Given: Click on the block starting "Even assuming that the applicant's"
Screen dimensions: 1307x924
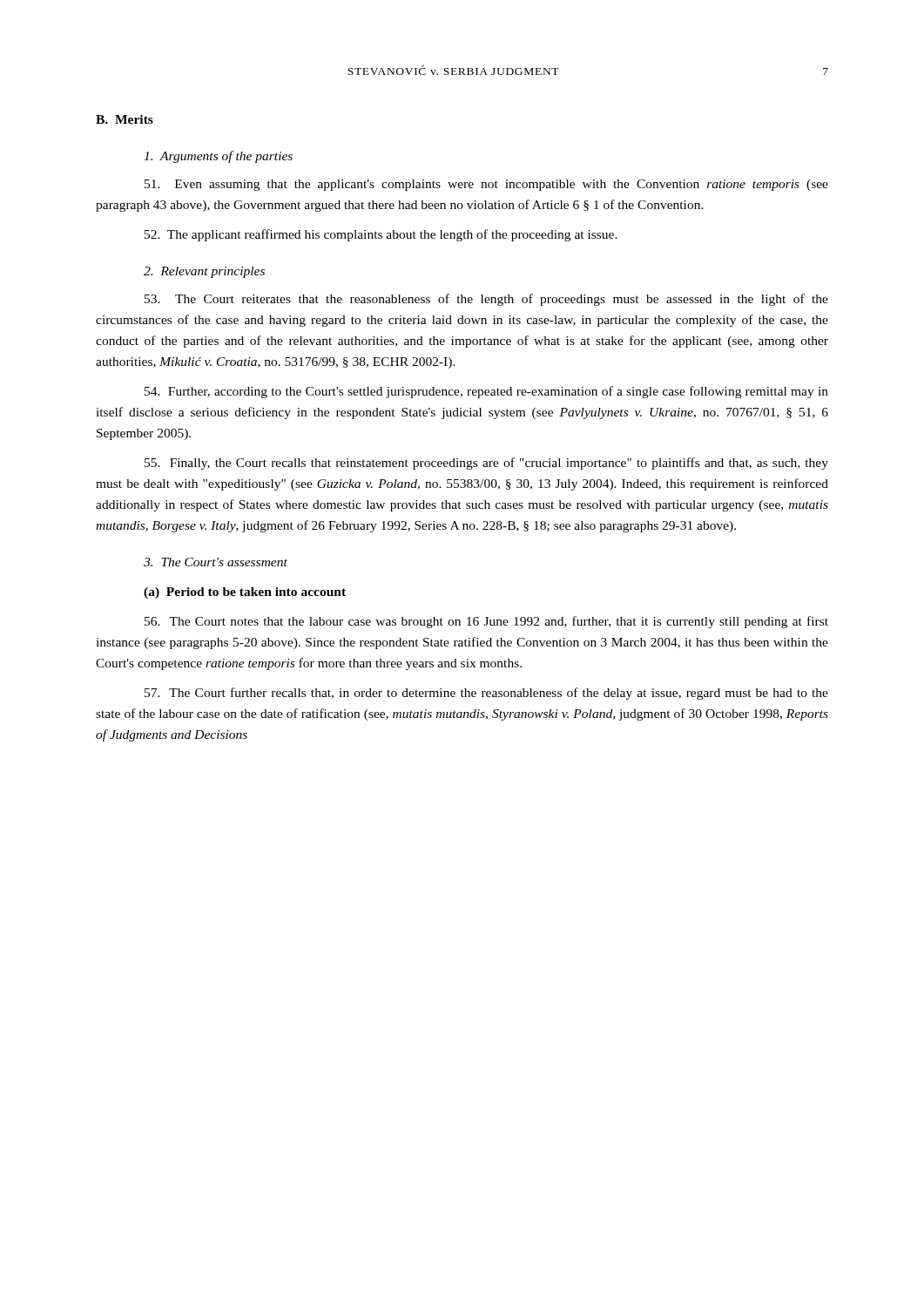Looking at the screenshot, I should tap(462, 194).
